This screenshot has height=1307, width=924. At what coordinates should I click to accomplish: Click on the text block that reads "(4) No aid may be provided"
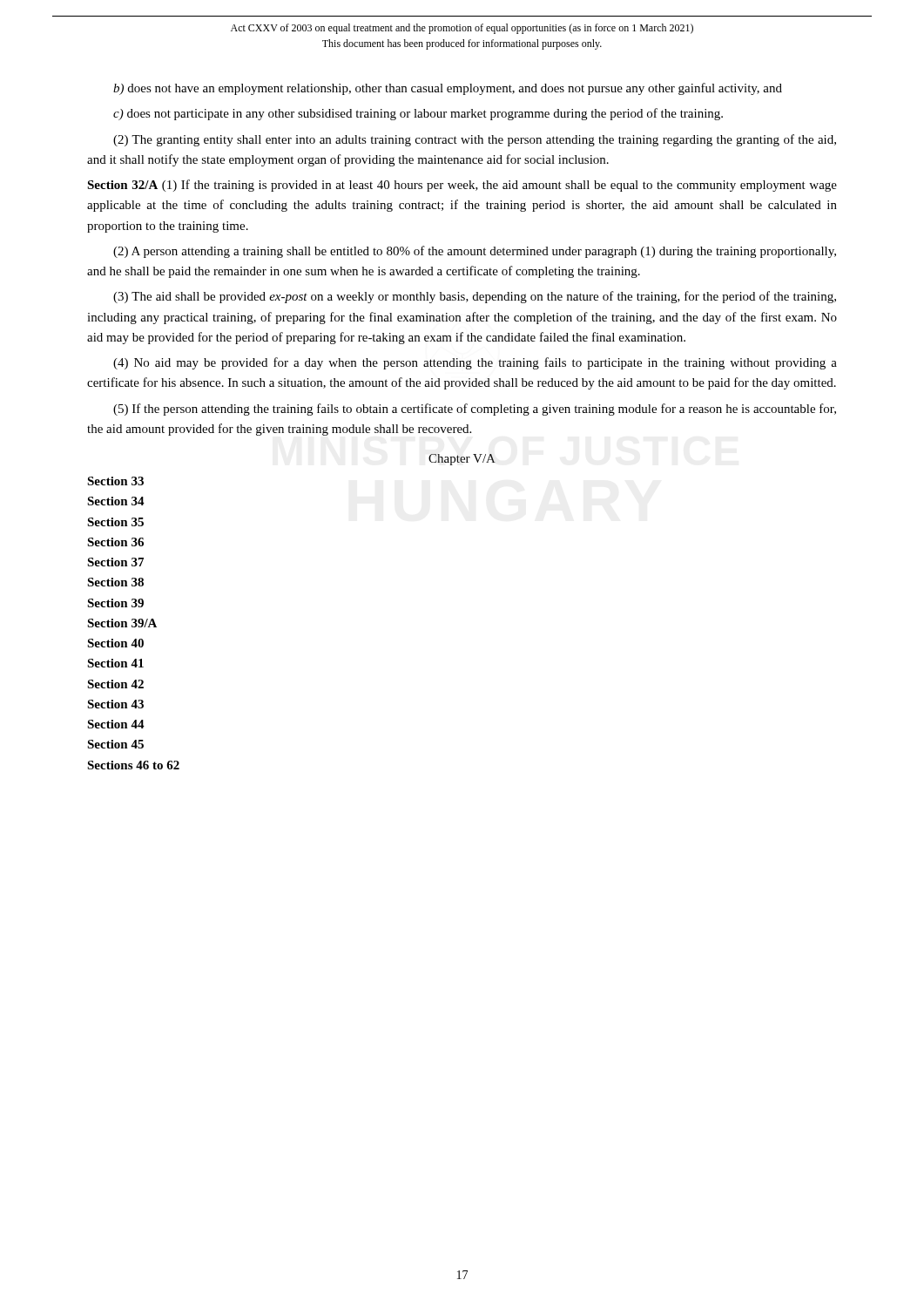point(462,373)
